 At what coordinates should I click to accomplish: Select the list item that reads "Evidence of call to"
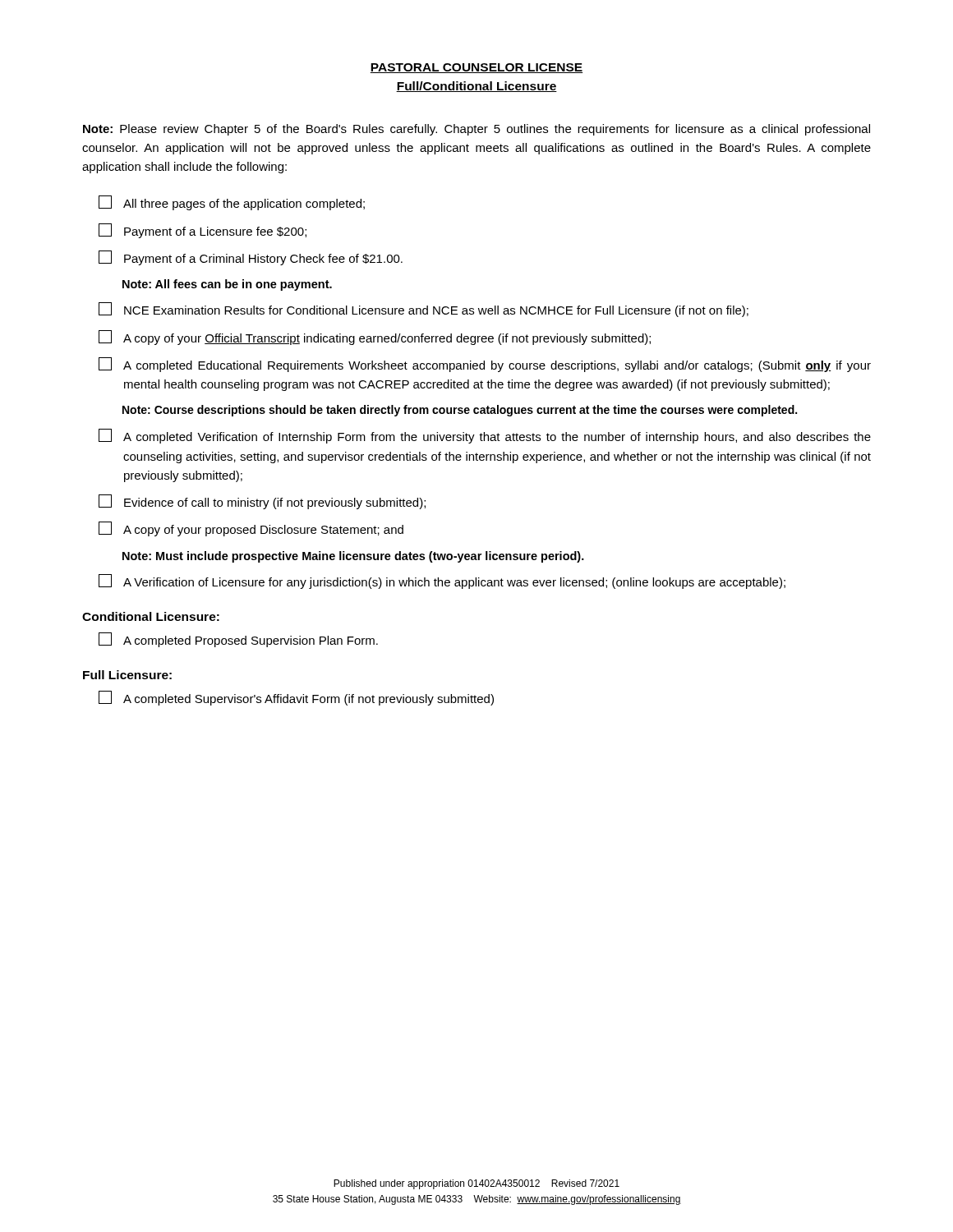pyautogui.click(x=263, y=502)
